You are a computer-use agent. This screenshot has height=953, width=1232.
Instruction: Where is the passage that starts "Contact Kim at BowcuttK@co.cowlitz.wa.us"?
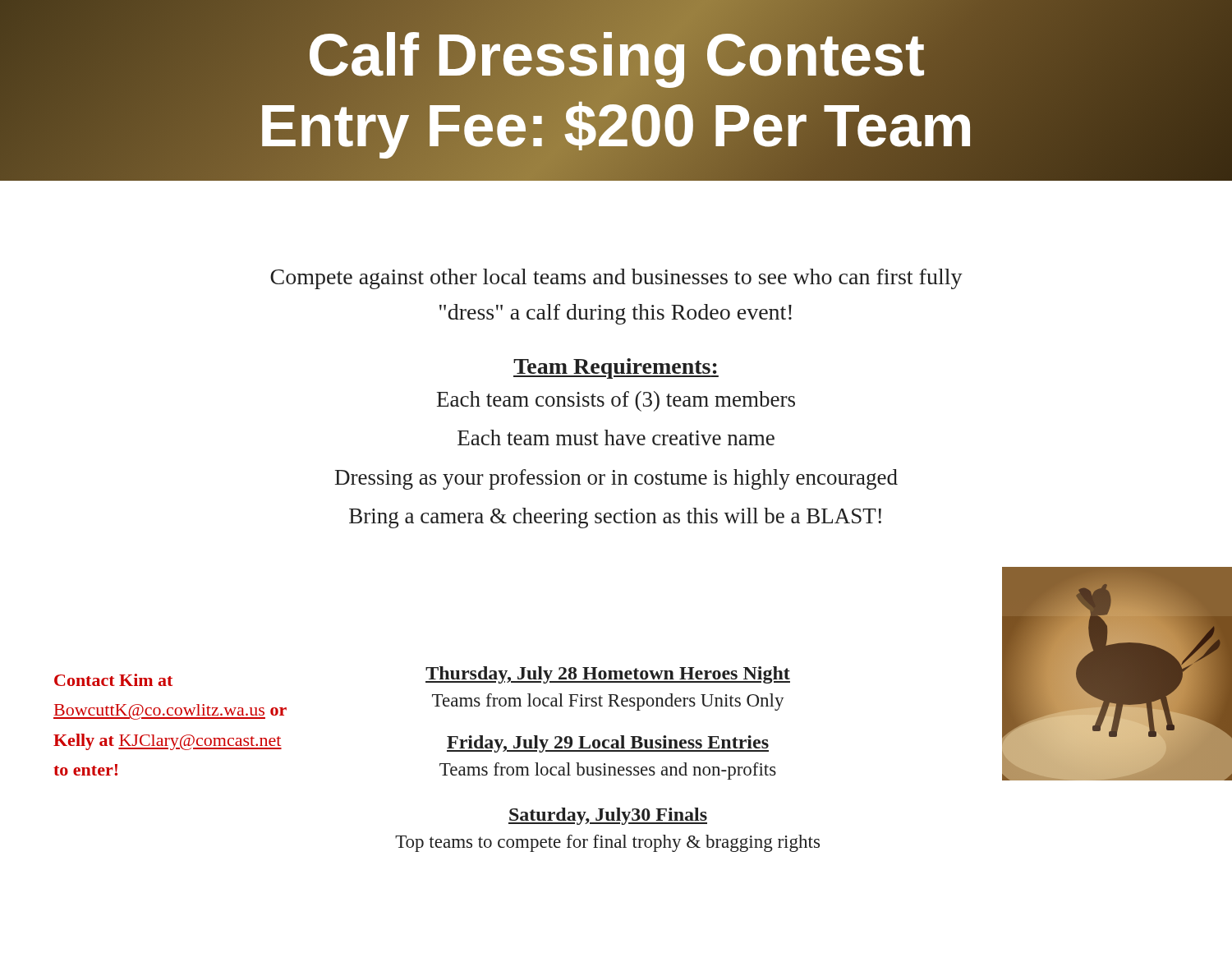coord(170,725)
